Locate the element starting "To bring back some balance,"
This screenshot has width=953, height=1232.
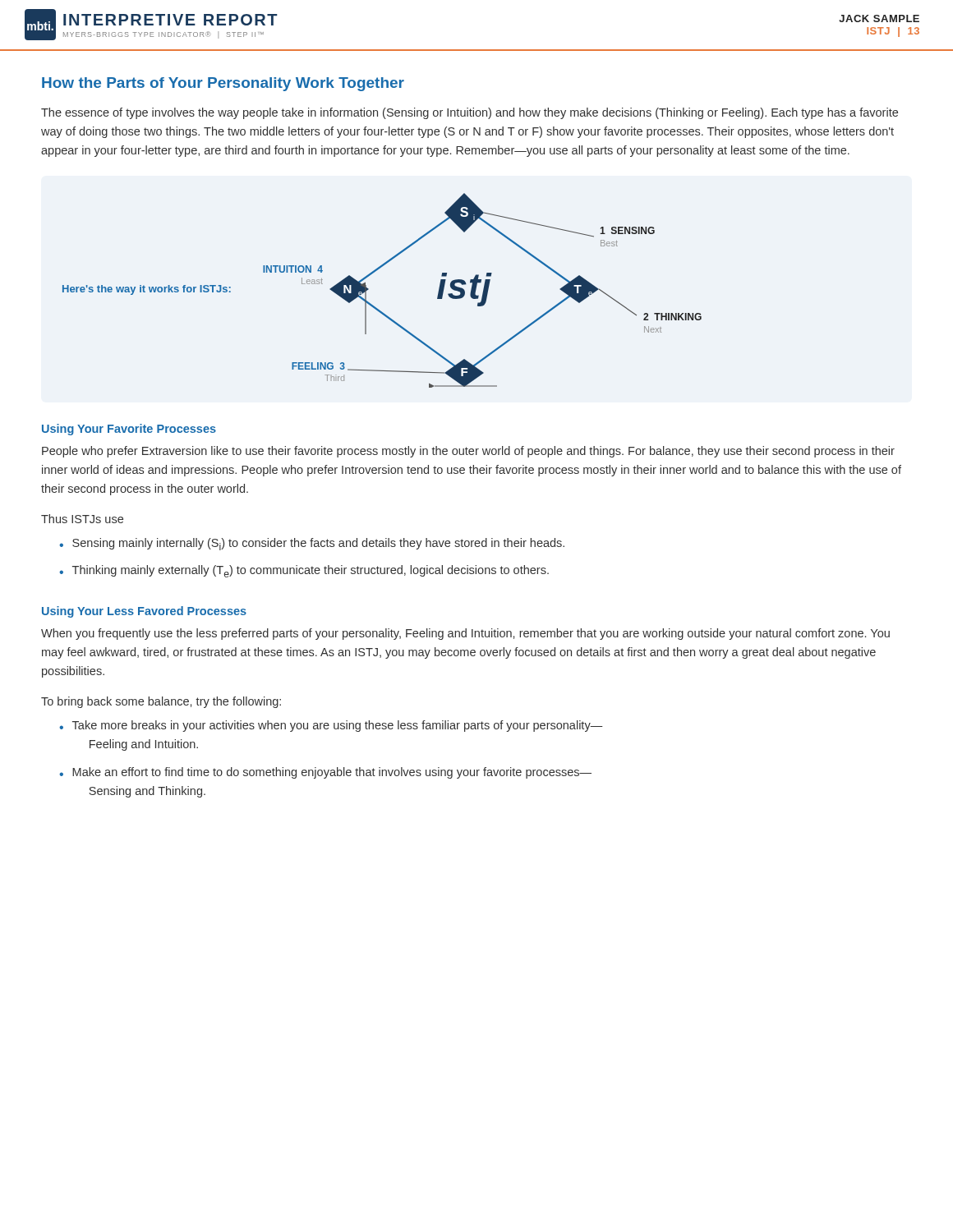(162, 701)
